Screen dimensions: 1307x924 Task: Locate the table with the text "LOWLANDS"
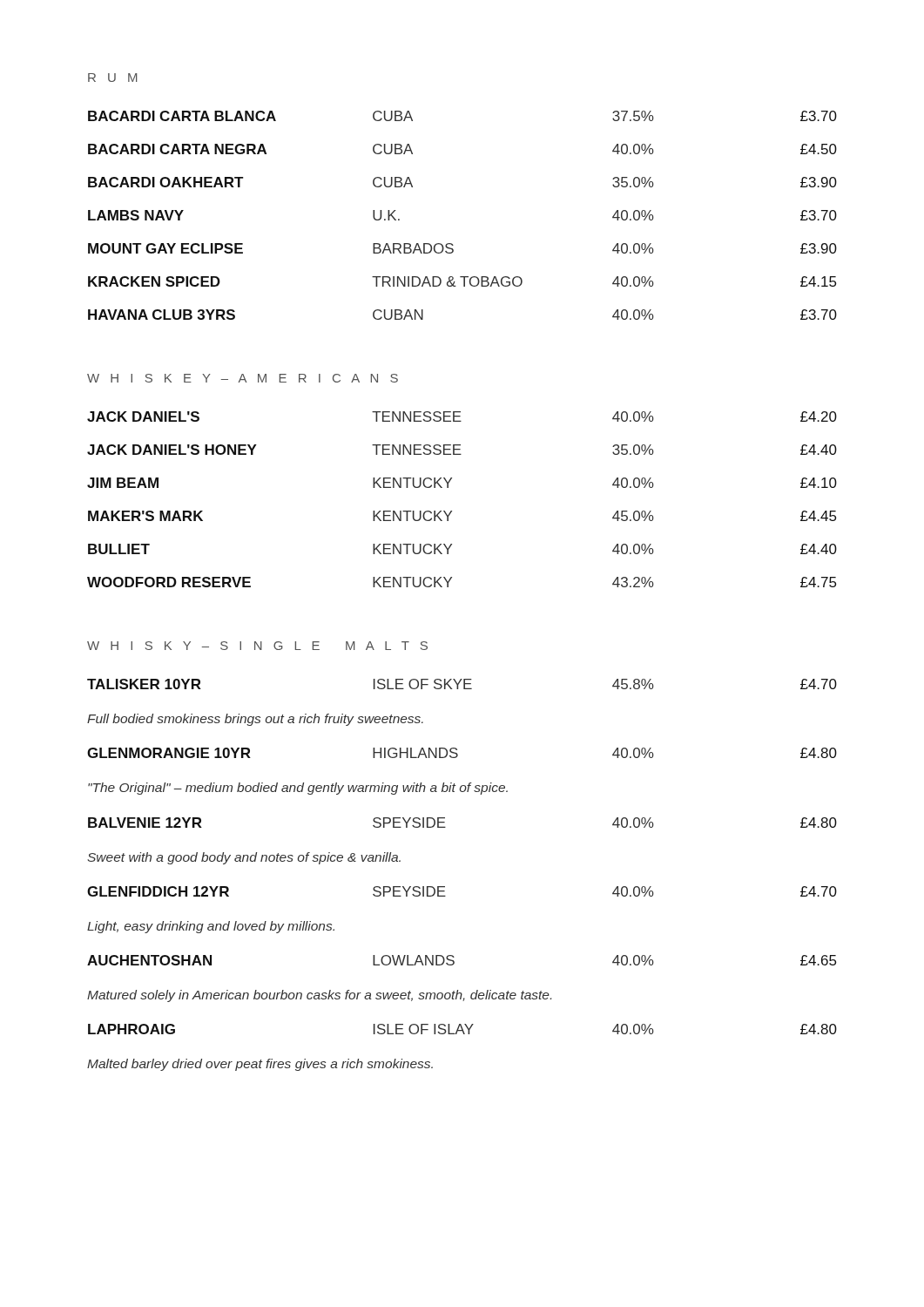462,961
